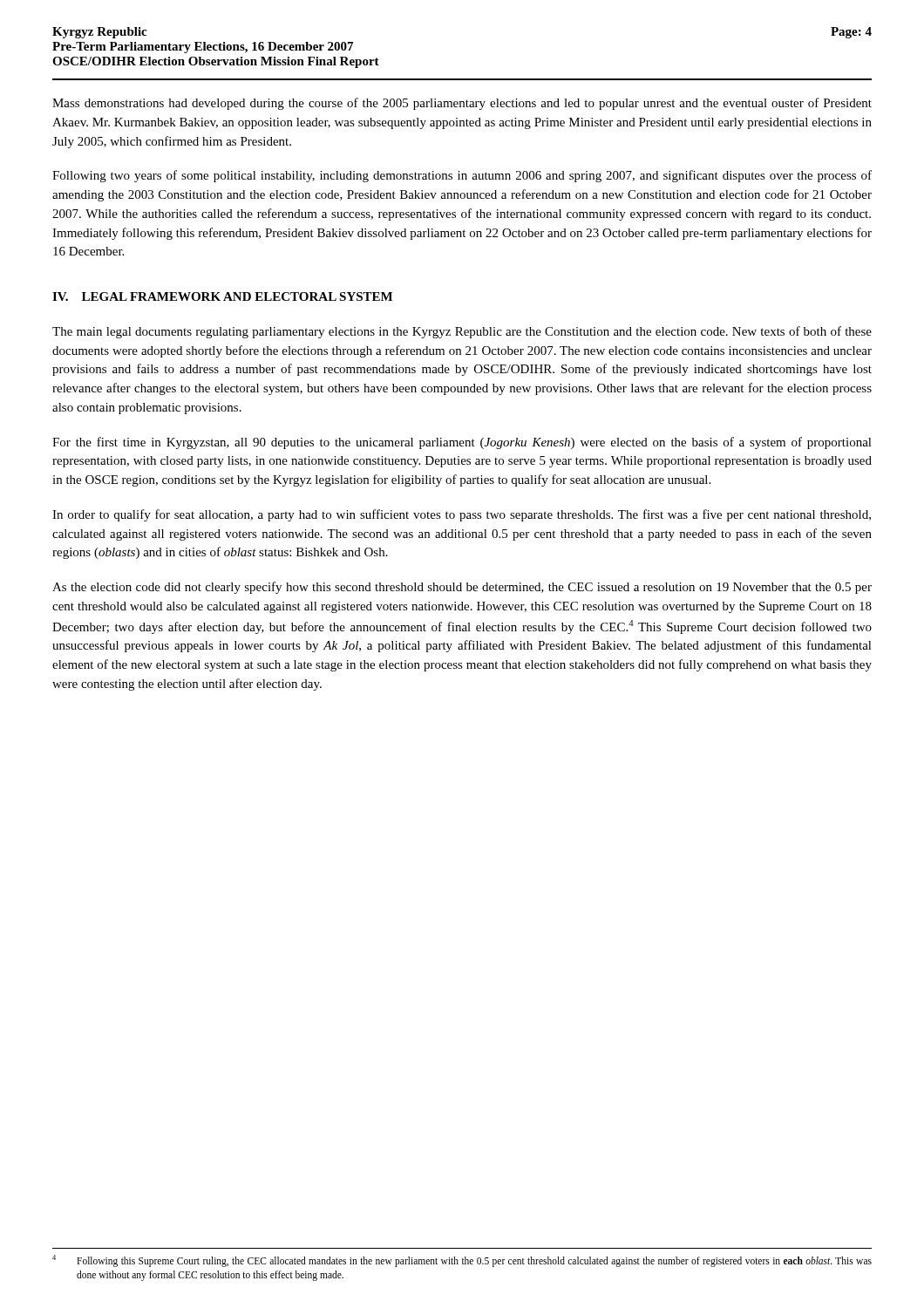This screenshot has height=1308, width=924.
Task: Locate the text block that reads "In order to qualify for seat allocation,"
Action: pyautogui.click(x=462, y=534)
